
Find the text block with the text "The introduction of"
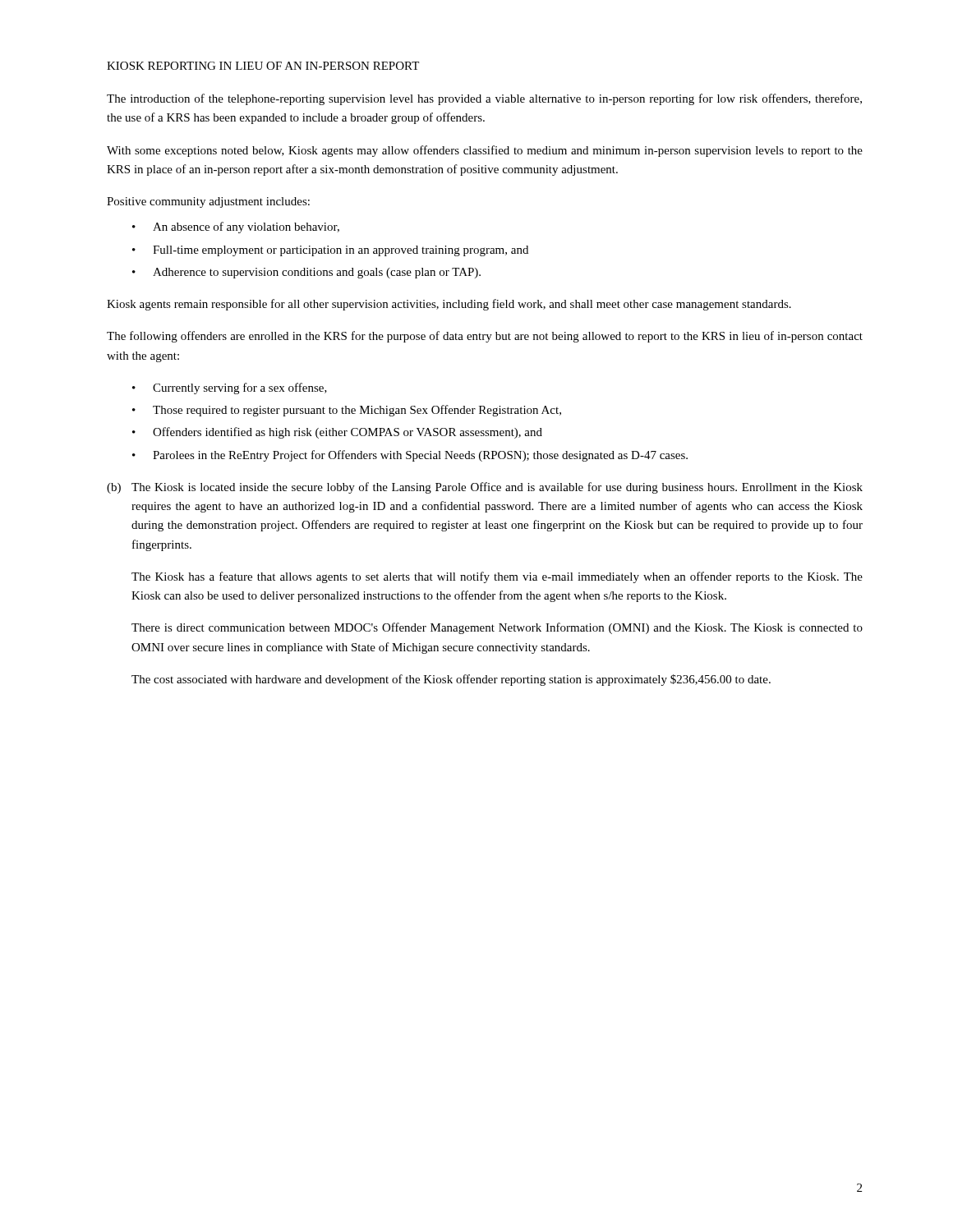click(x=485, y=109)
